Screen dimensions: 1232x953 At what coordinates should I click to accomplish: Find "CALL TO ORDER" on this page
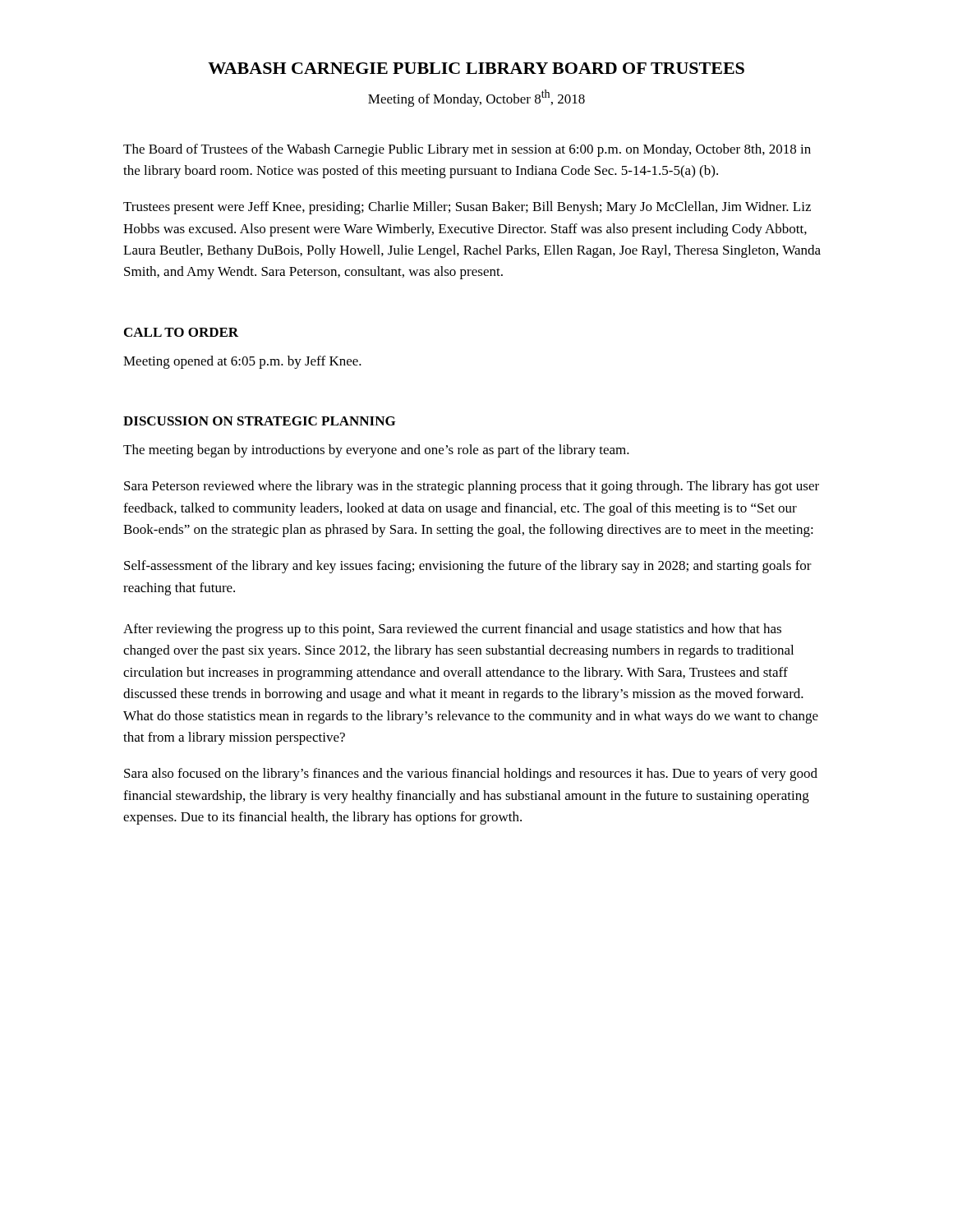[x=181, y=332]
